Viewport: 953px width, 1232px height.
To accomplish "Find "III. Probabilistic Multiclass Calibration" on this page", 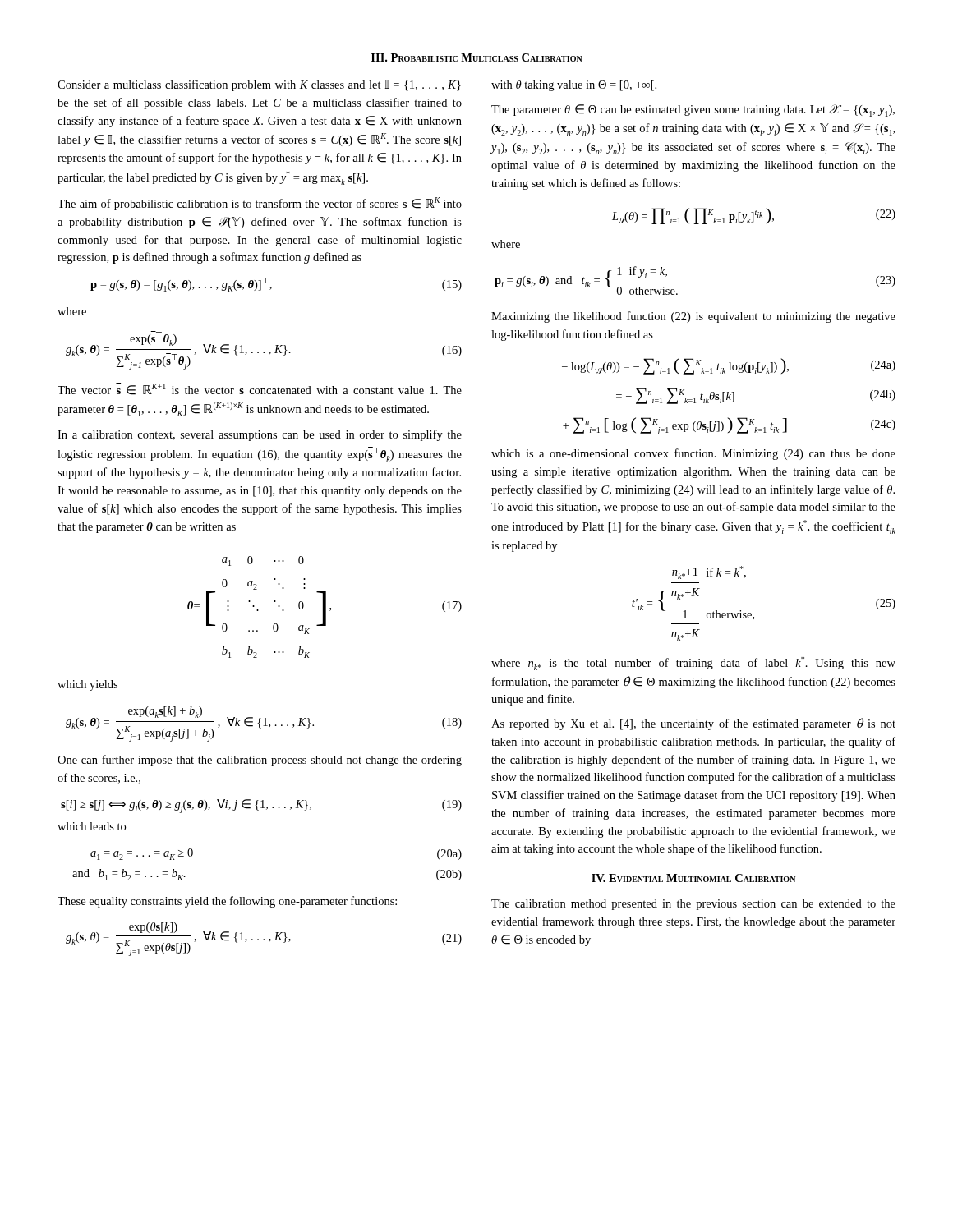I will click(x=476, y=57).
